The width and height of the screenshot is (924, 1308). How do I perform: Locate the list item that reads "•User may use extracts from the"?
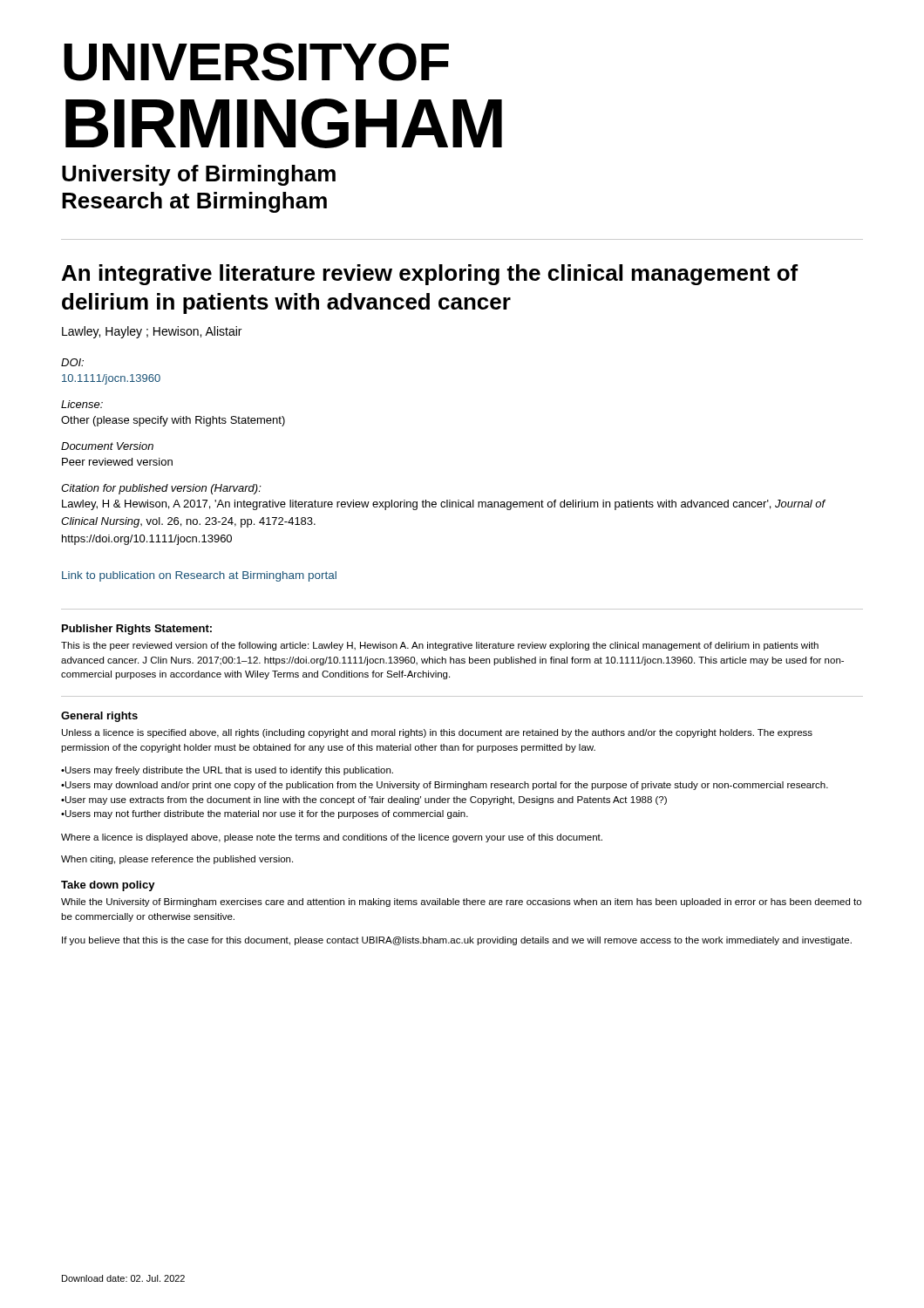click(x=364, y=799)
